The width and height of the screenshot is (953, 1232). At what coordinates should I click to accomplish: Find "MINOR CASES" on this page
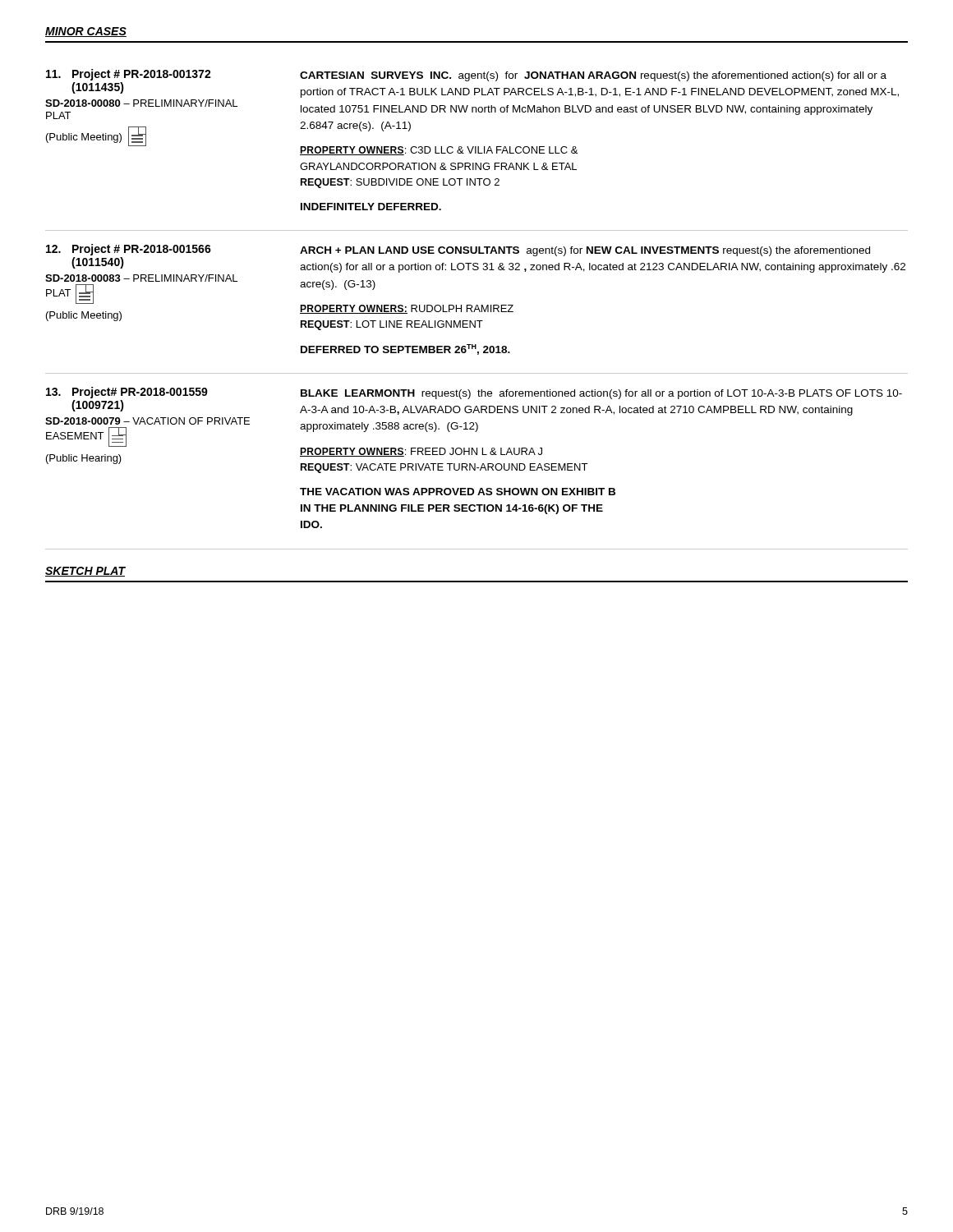click(x=86, y=31)
